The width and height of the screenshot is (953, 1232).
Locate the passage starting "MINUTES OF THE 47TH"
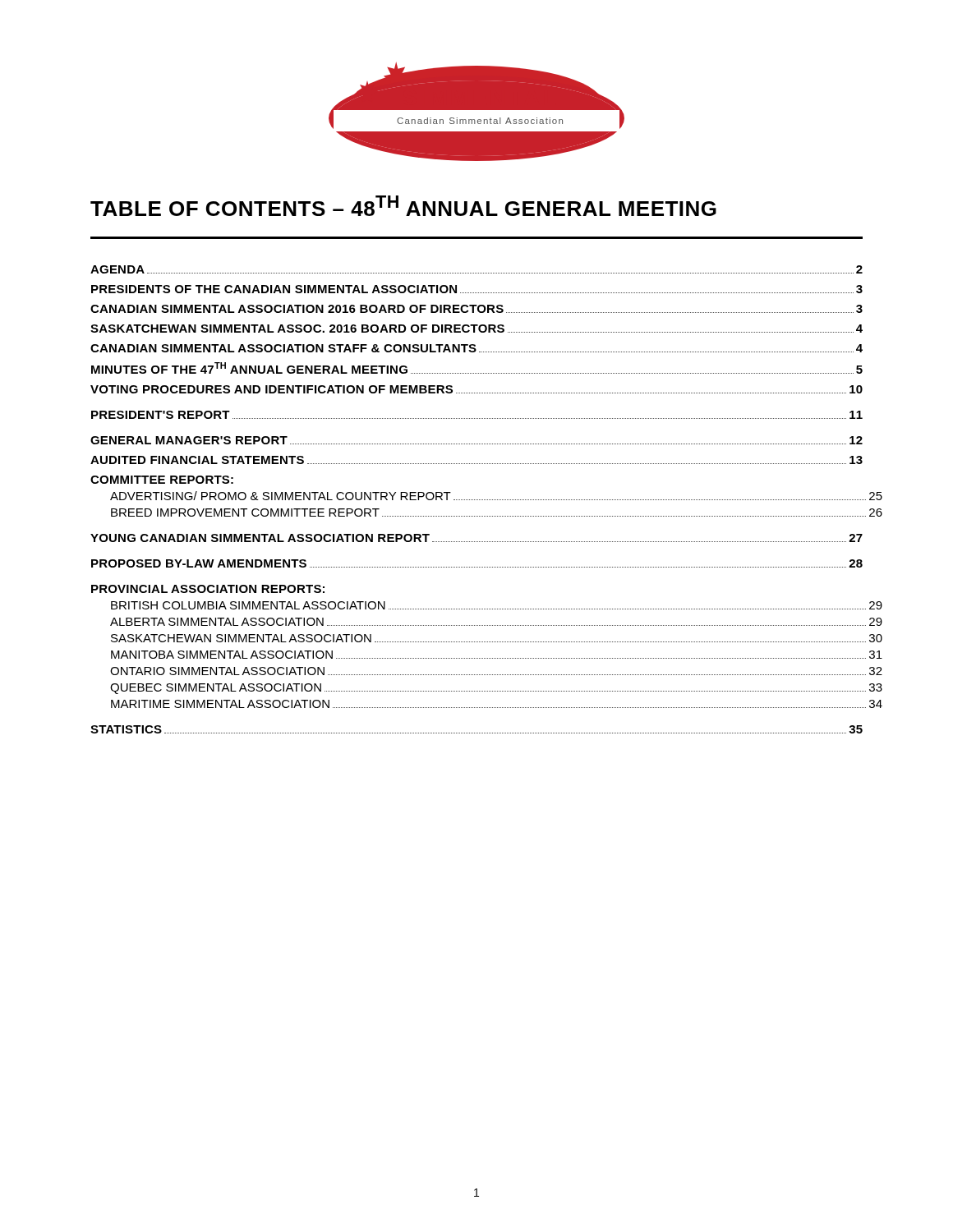tap(476, 368)
